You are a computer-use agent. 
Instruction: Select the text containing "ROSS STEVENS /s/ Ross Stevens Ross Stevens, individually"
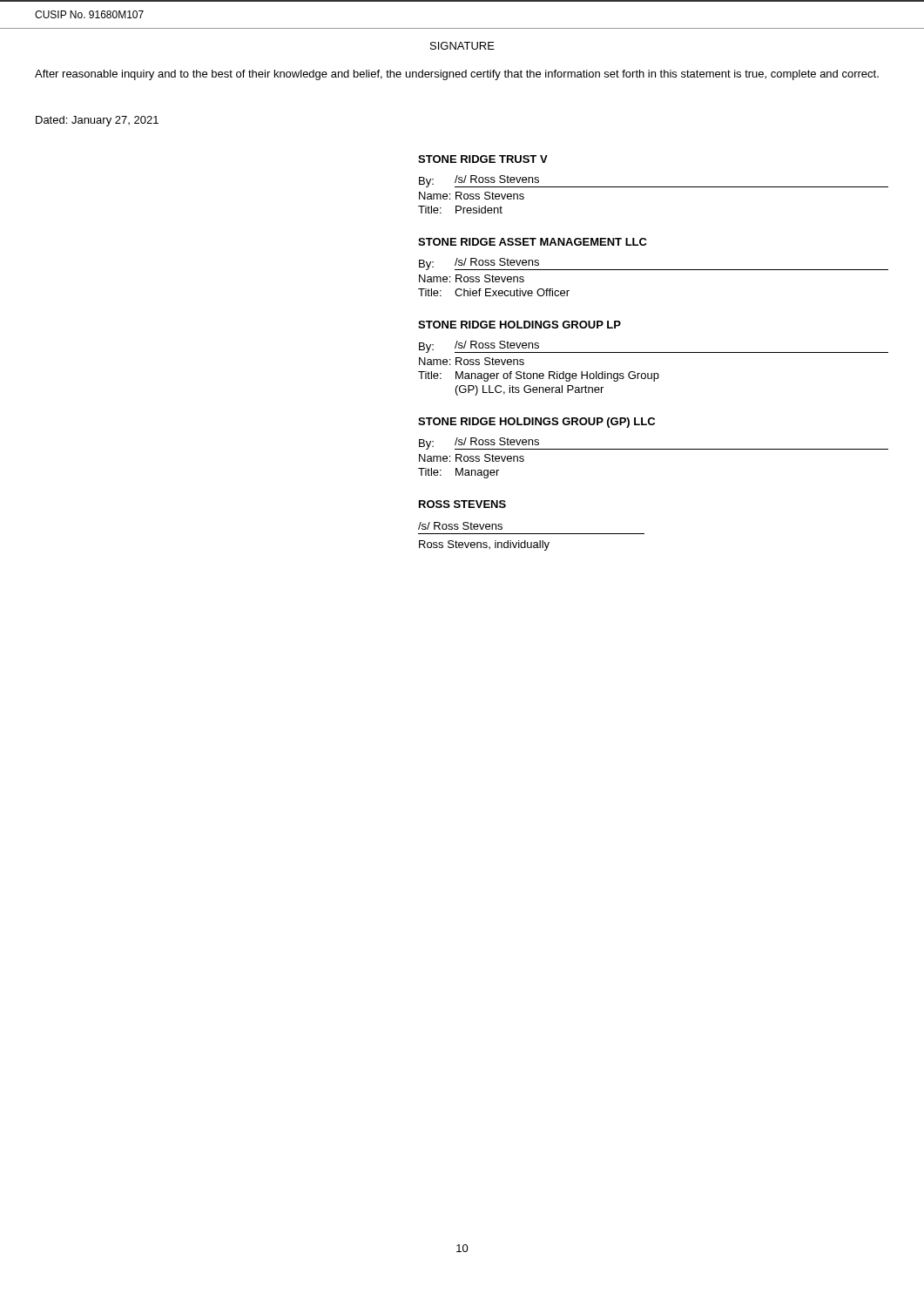coord(462,504)
